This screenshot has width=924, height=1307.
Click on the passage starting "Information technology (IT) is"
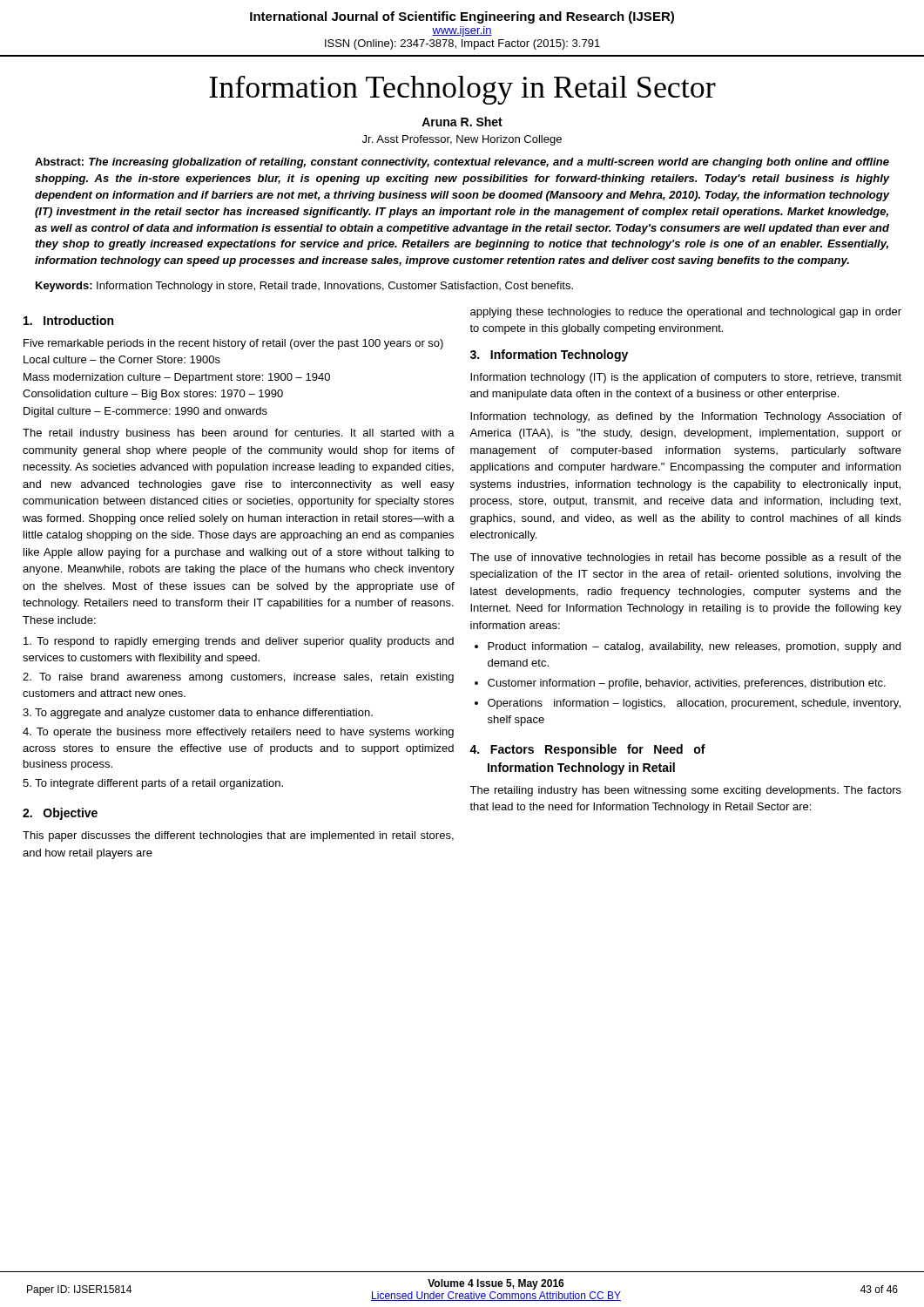[x=686, y=386]
